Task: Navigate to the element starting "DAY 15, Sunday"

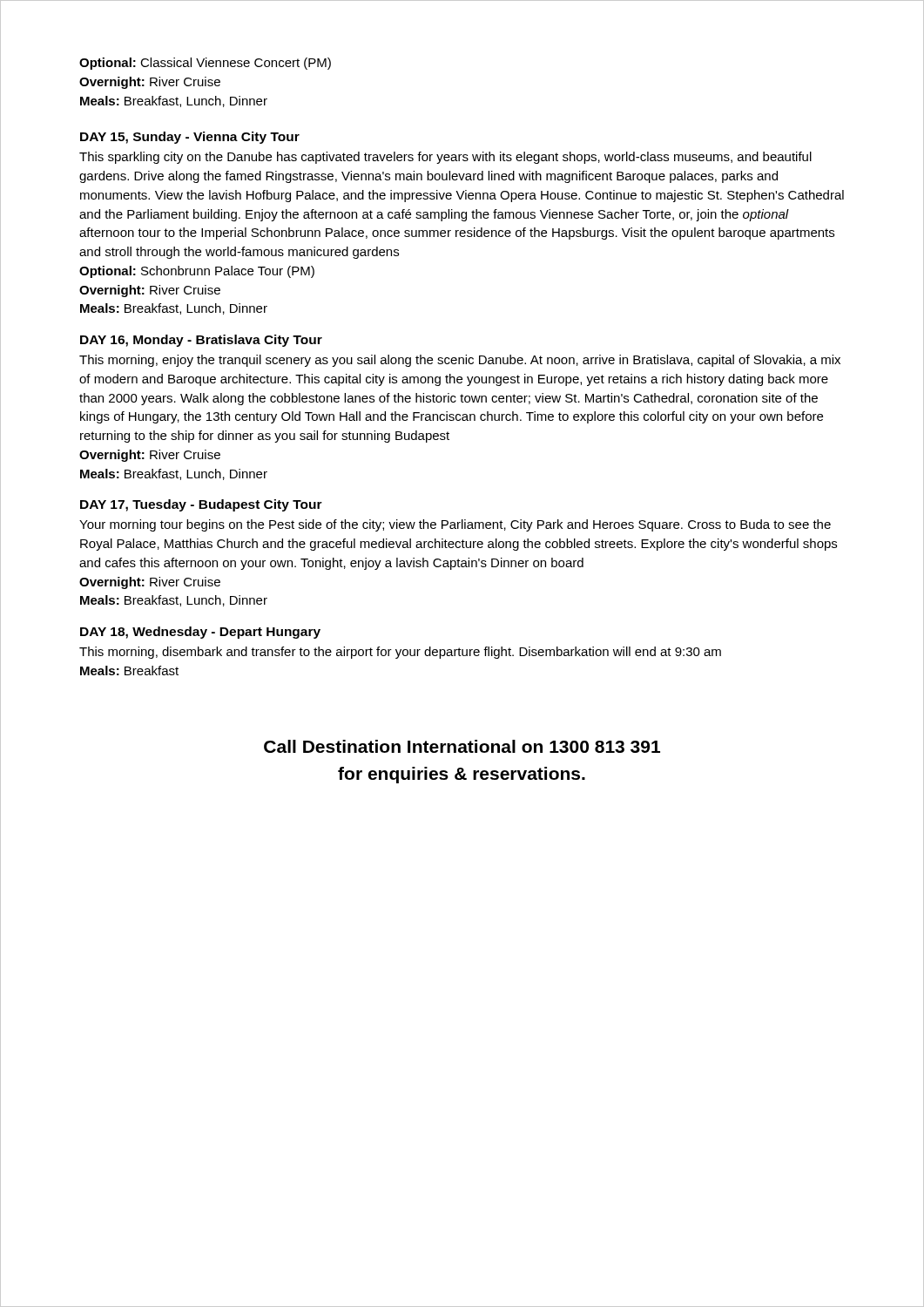Action: tap(189, 137)
